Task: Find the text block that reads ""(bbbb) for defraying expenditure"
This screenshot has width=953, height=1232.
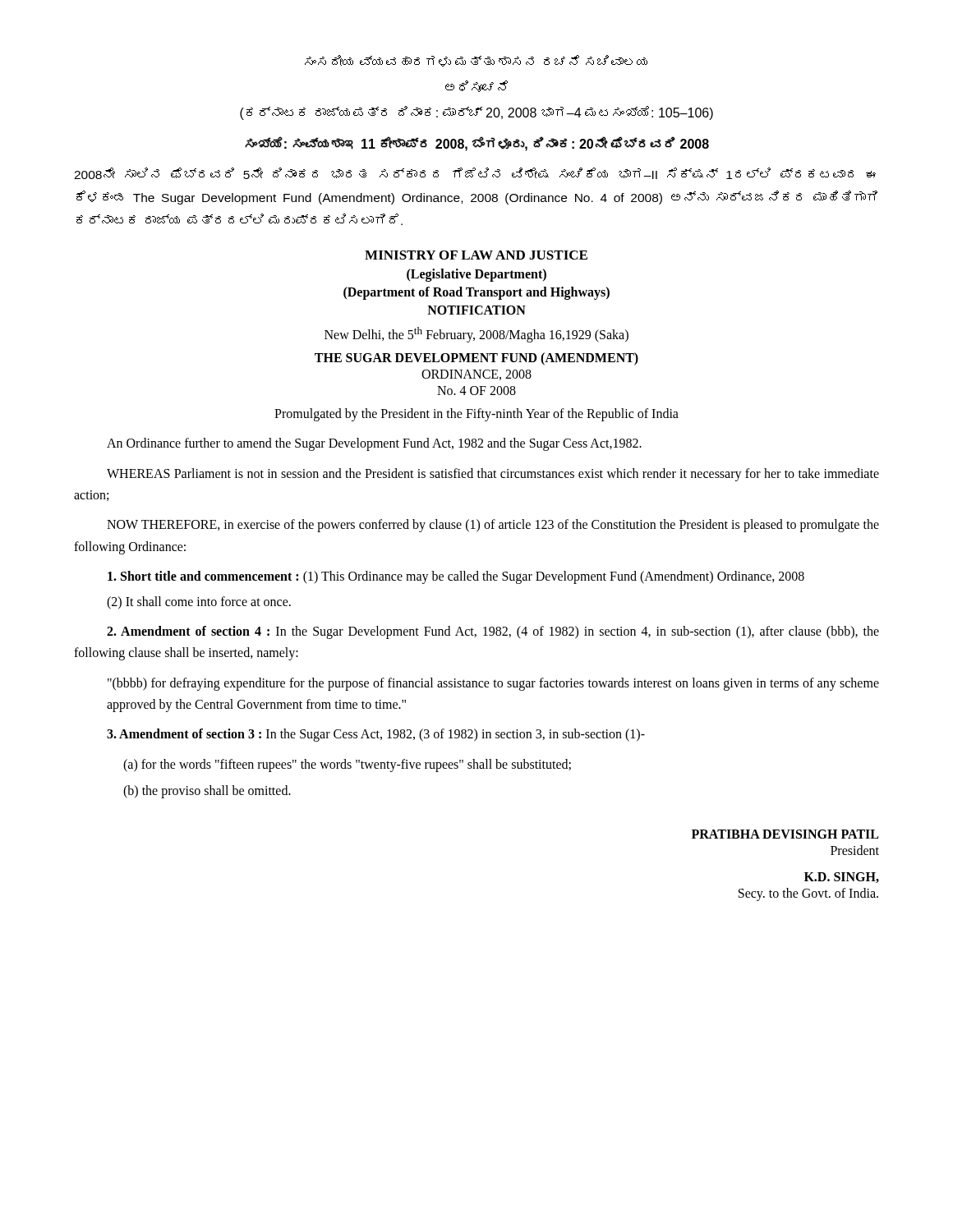Action: (493, 694)
